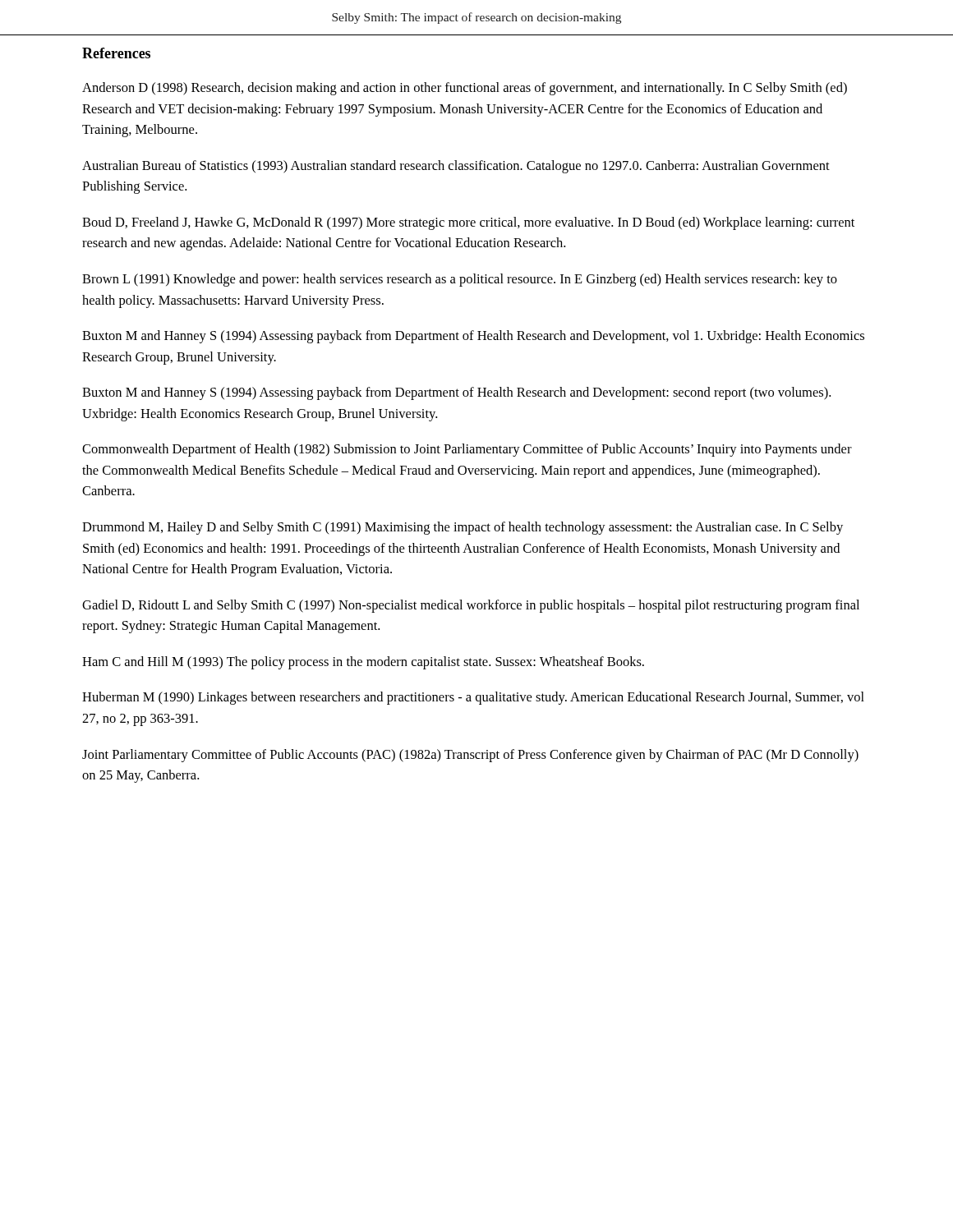Find the list item with the text "Anderson D (1998)"
The height and width of the screenshot is (1232, 953).
pyautogui.click(x=465, y=108)
